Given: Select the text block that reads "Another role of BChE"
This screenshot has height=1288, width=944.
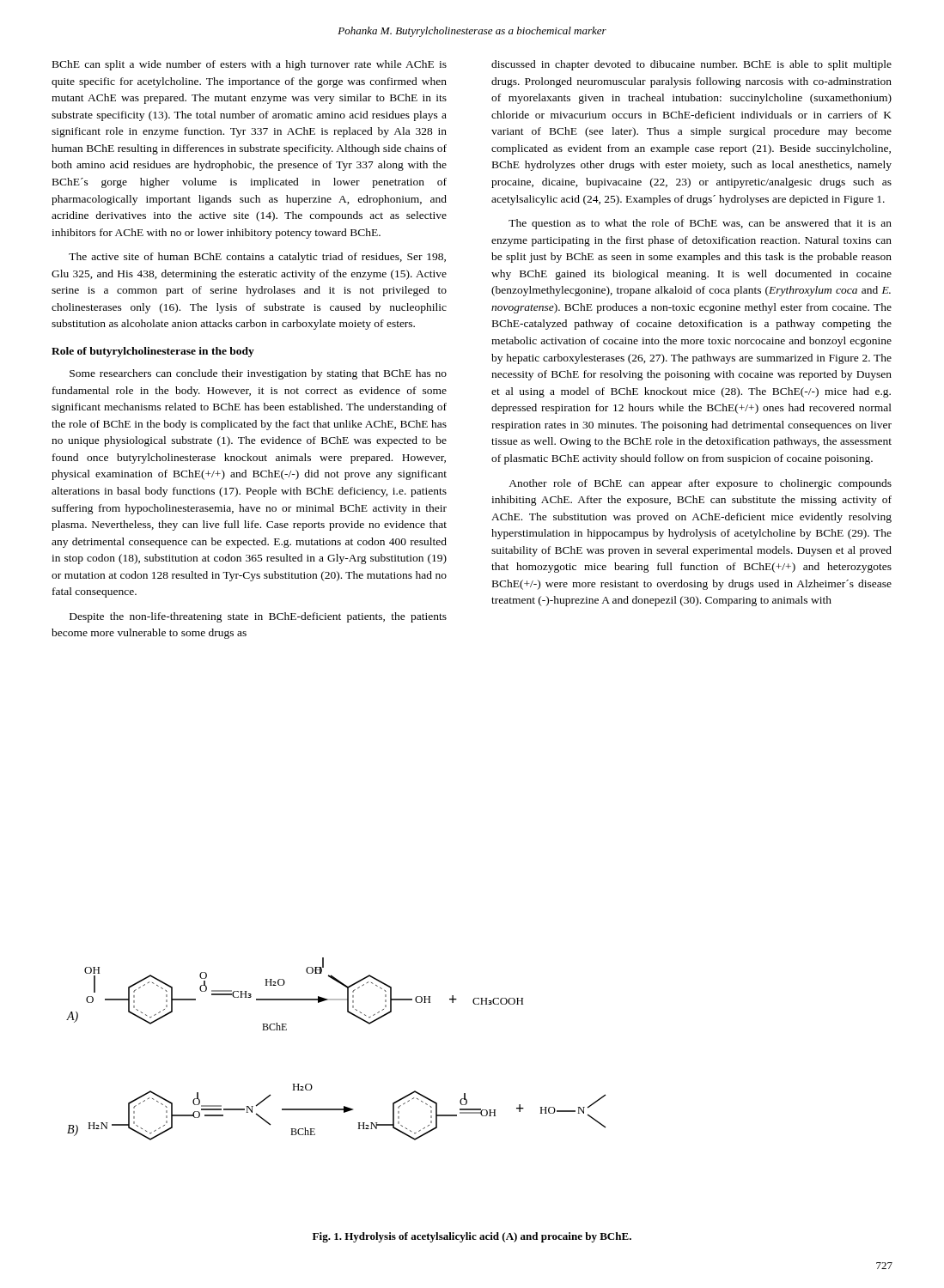Looking at the screenshot, I should point(691,542).
